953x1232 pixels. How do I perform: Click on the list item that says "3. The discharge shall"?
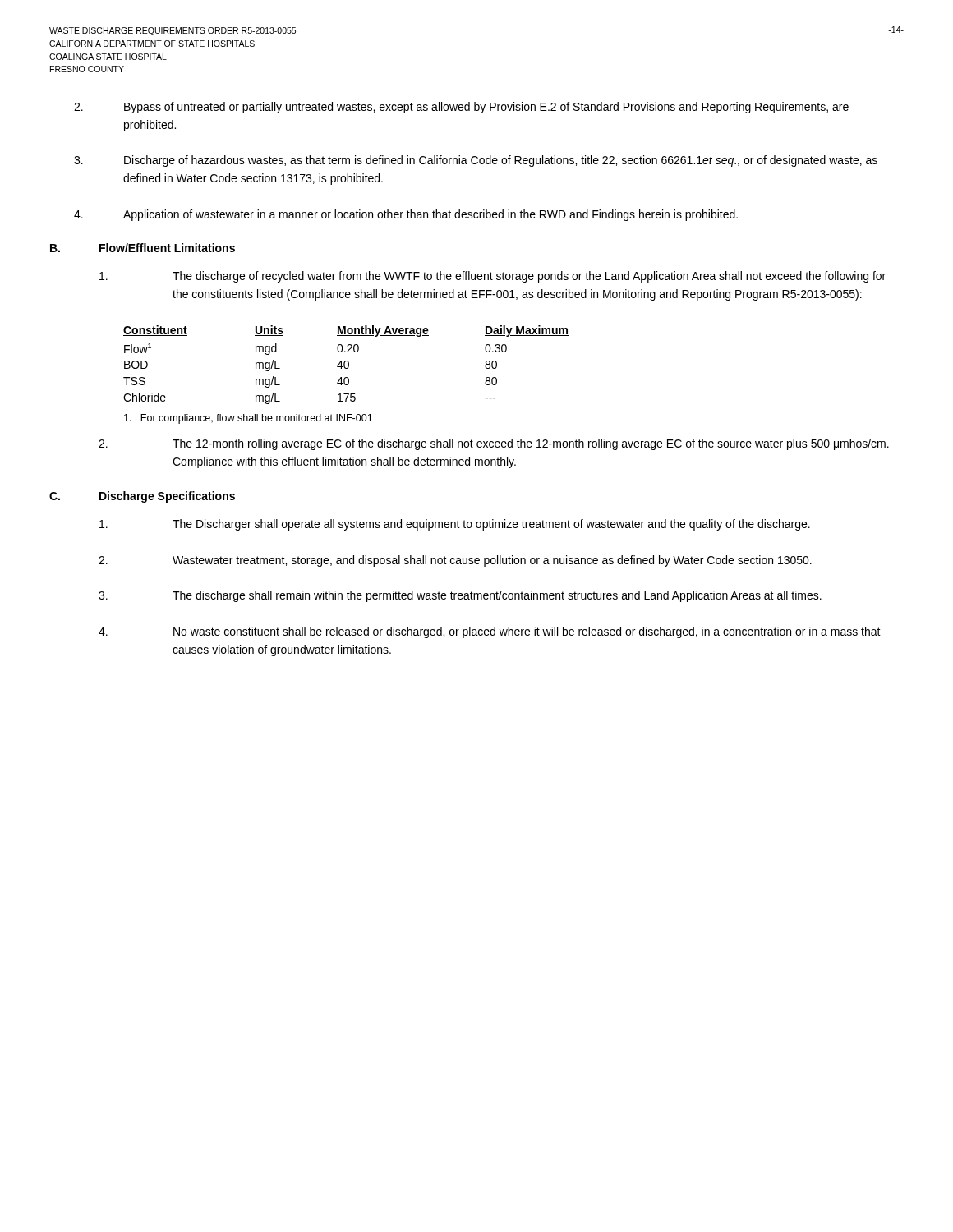476,596
